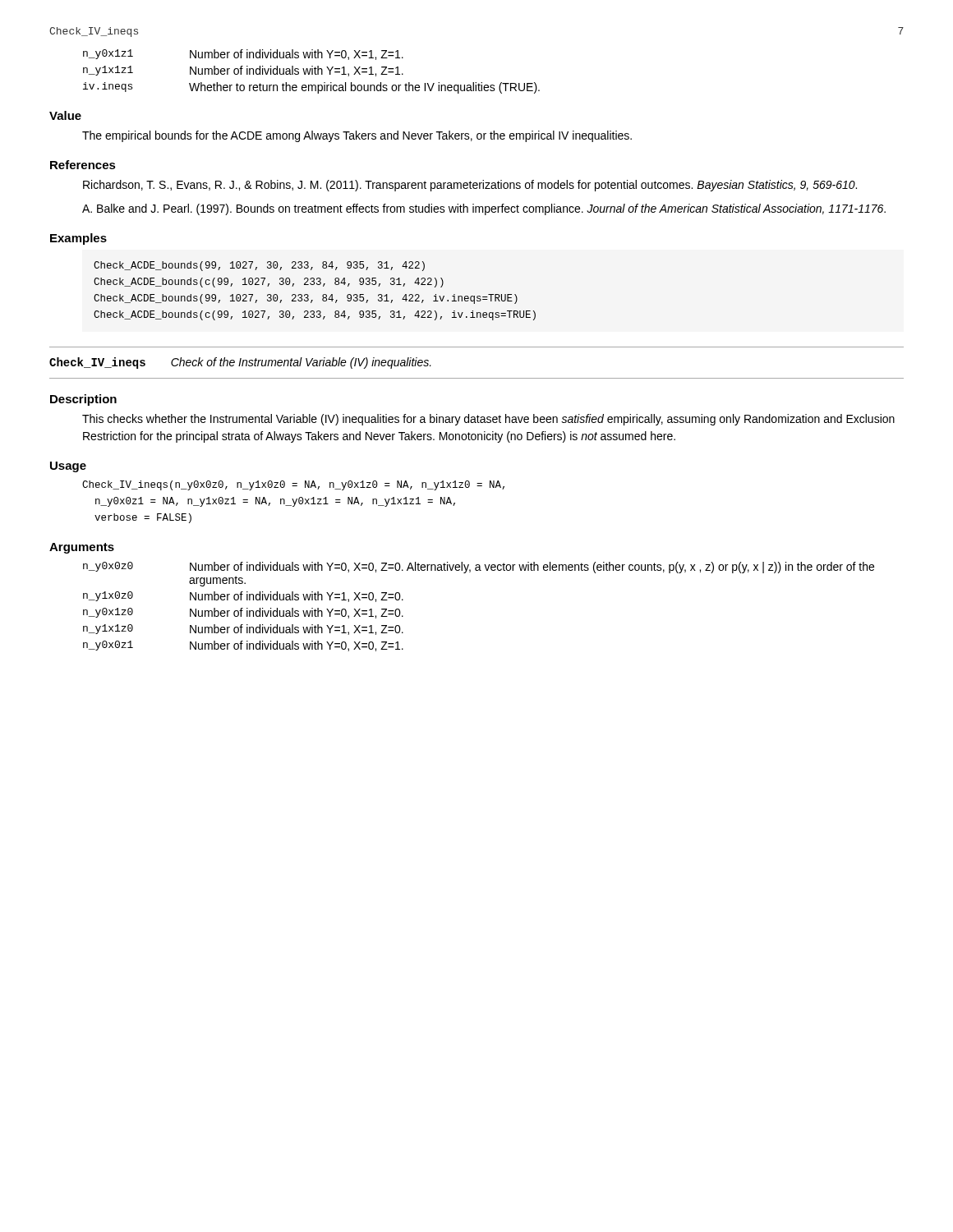
Task: Point to the block beginning "Check_IV_ineqs(n_y0x0z0, n_y1x0z0 = NA, n_y0x1z0 ="
Action: (295, 502)
